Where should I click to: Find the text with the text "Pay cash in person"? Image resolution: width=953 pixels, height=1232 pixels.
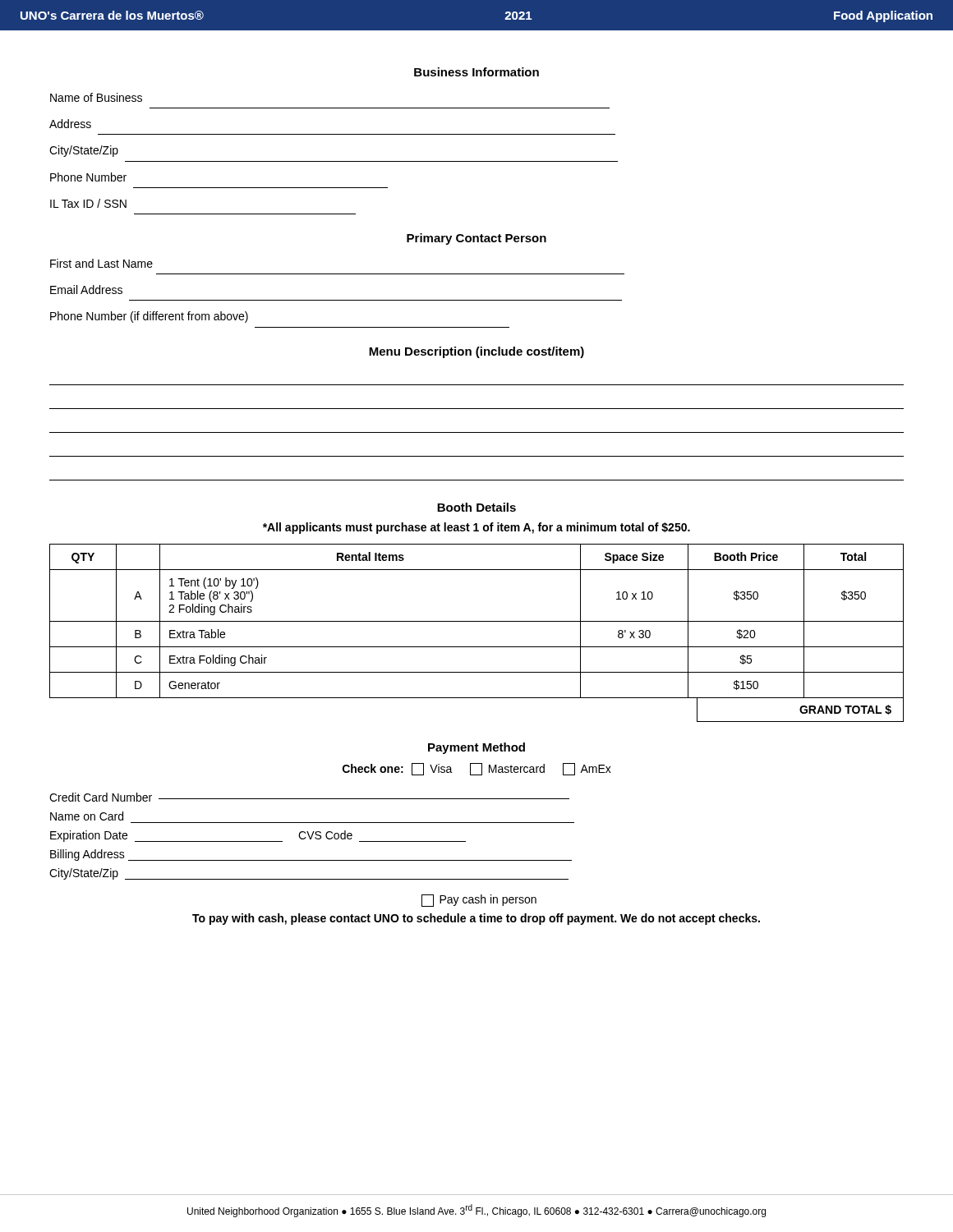[x=479, y=900]
